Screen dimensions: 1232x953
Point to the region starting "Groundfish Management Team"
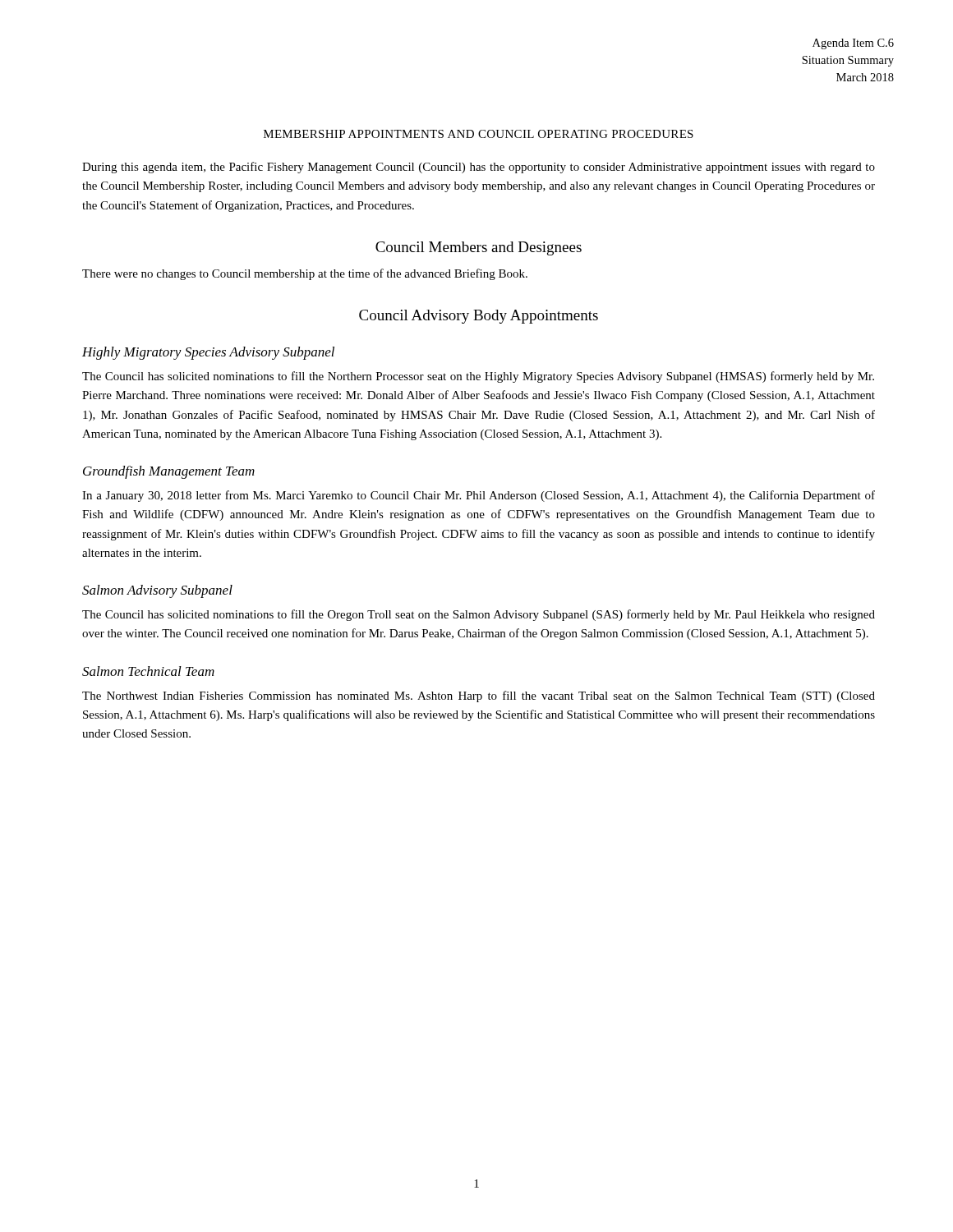[x=169, y=471]
